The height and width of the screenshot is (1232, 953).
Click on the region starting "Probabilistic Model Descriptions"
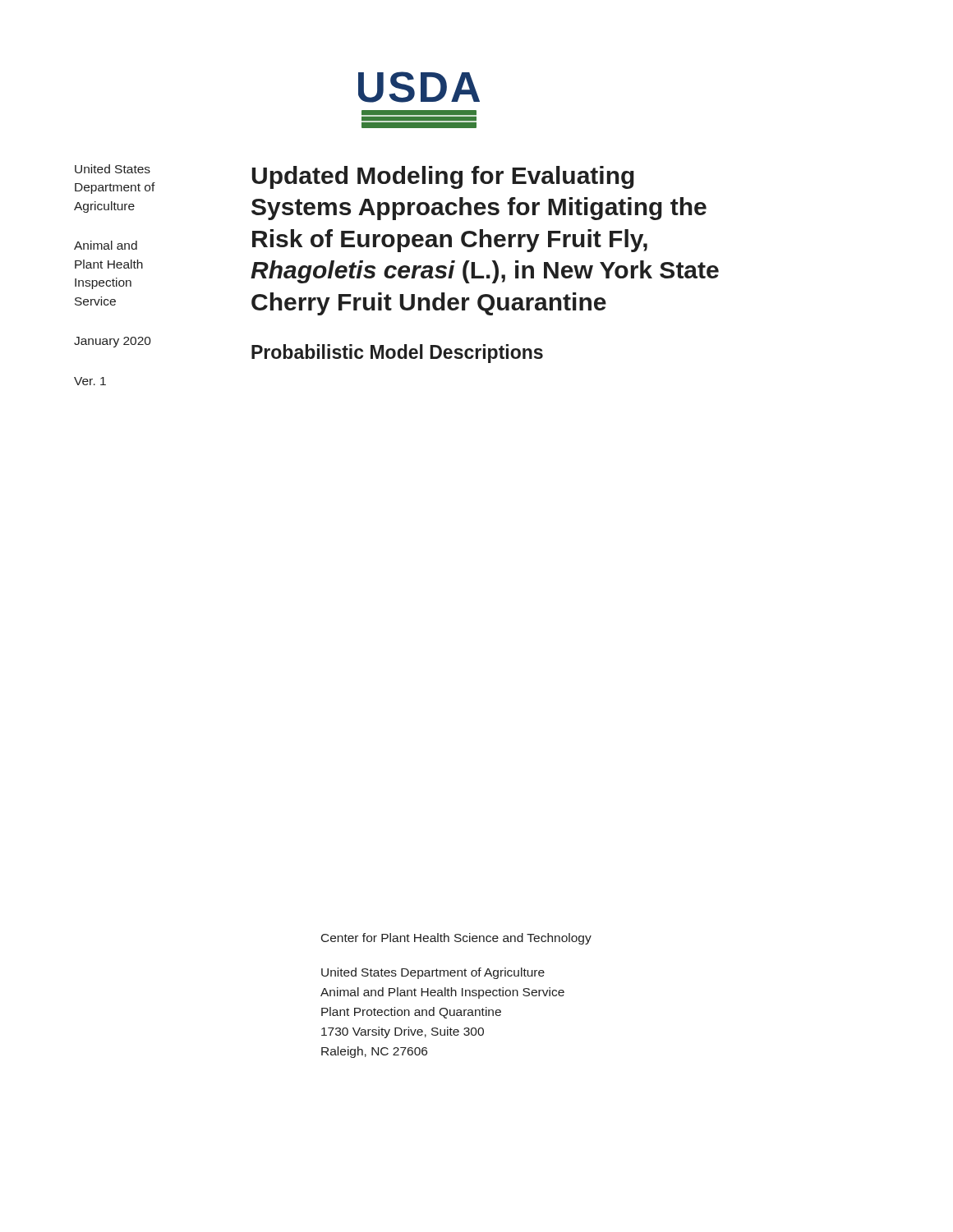pos(397,352)
